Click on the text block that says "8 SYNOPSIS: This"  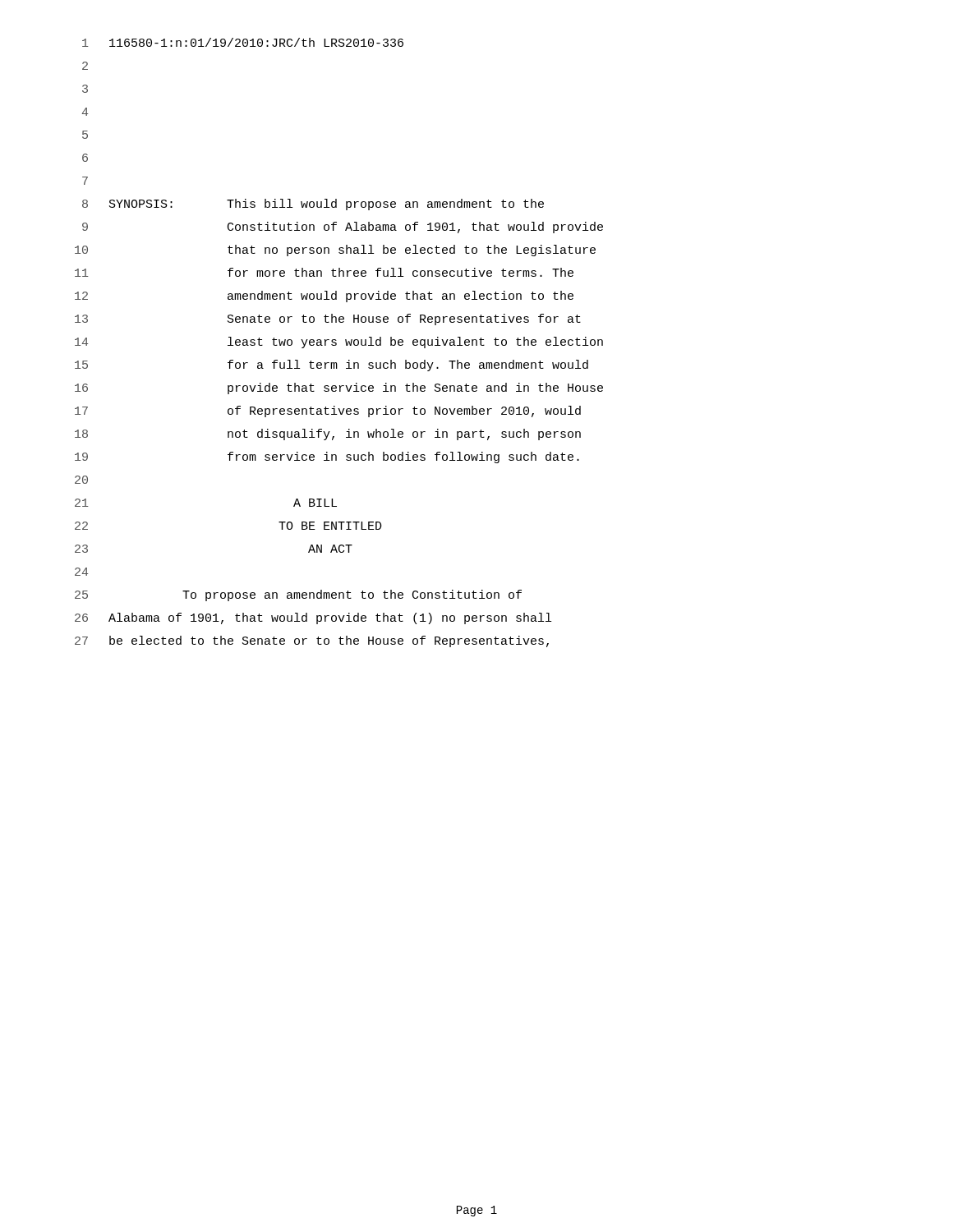coord(476,343)
